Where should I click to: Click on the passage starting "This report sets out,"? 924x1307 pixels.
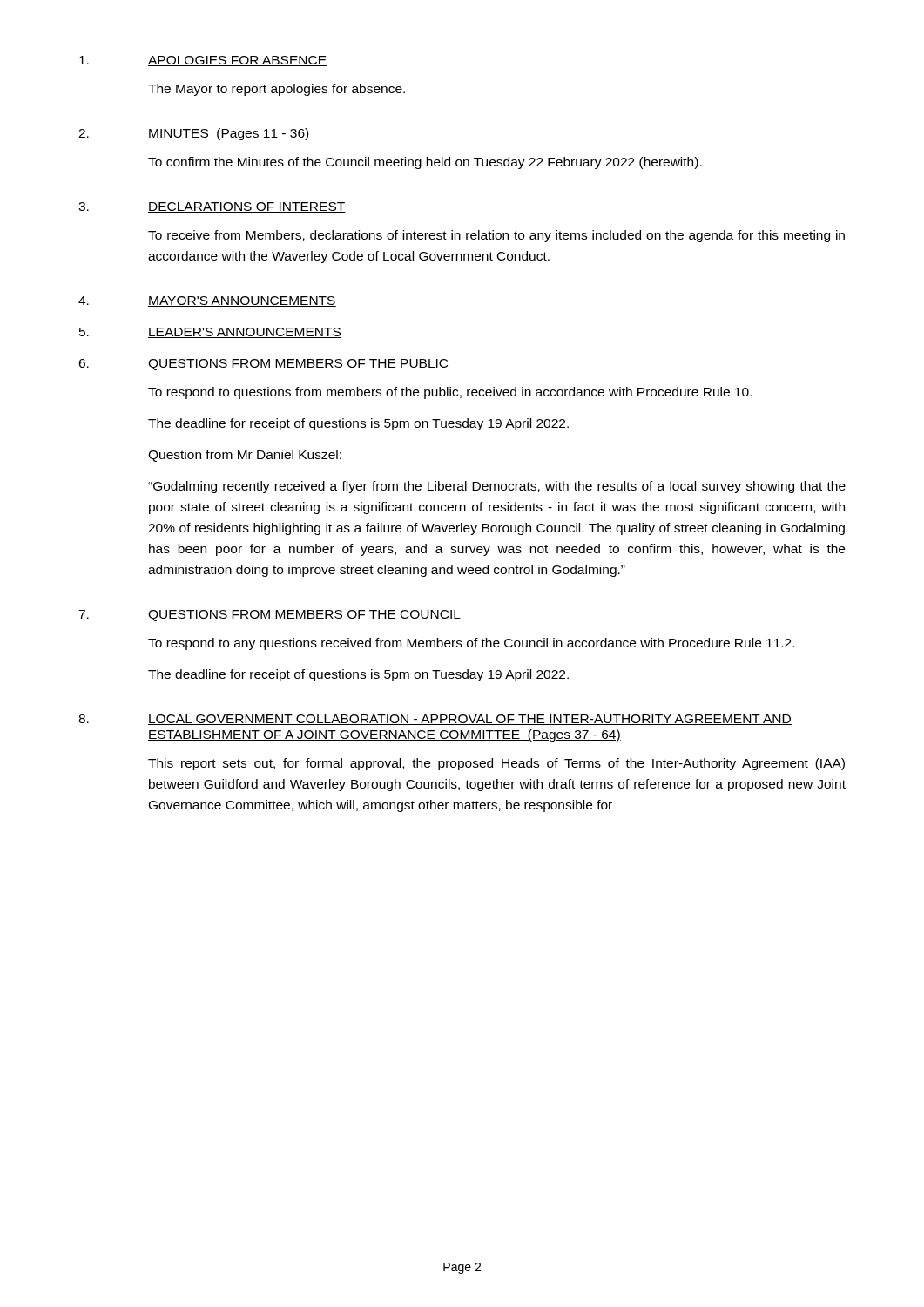click(497, 784)
